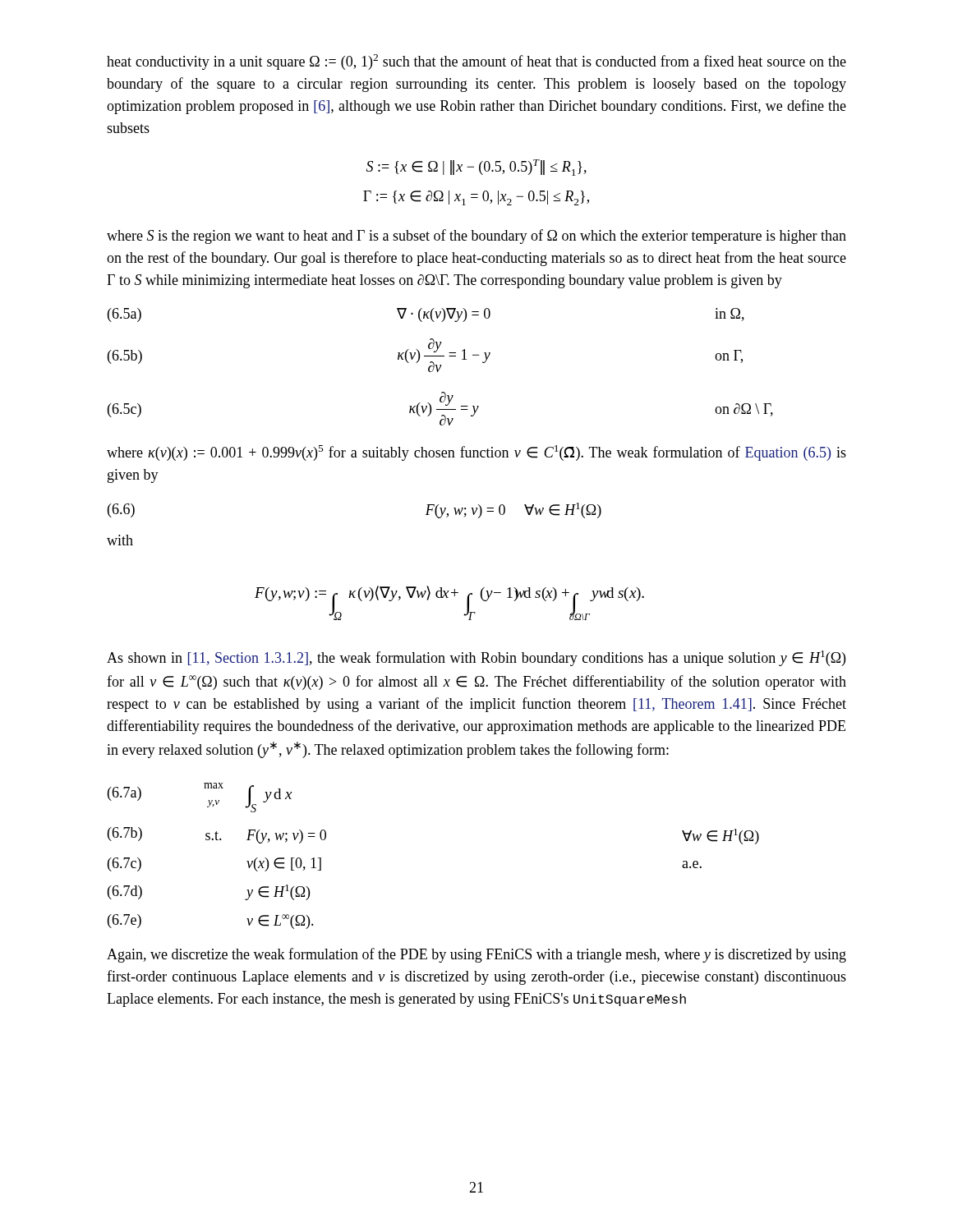Where is the formula that starts "(6.5a) ∇ · (κ(v)∇y)"?

tap(476, 367)
